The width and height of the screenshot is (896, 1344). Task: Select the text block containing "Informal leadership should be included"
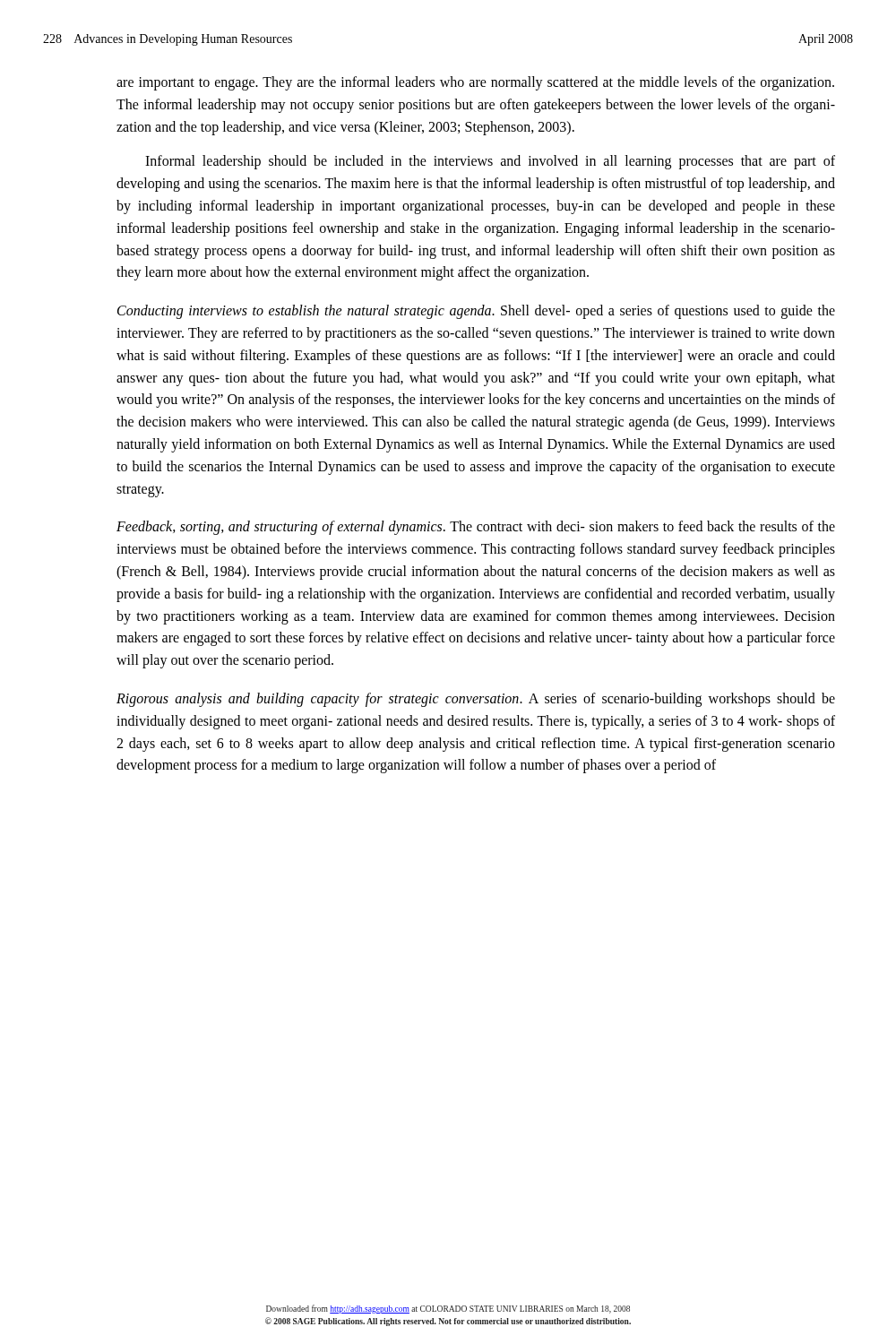pos(476,217)
